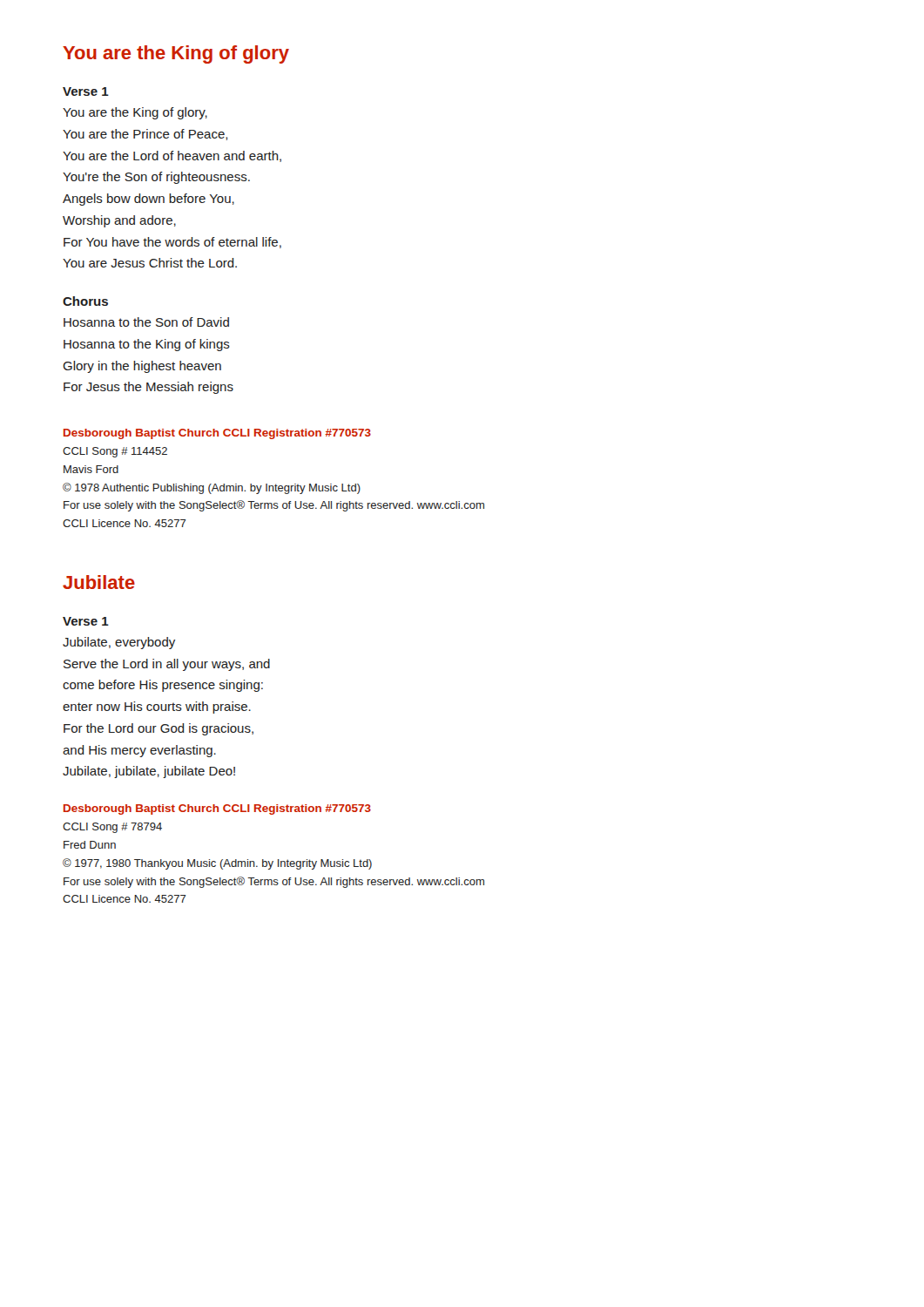Find the block on this page that starts "CCLI Song # 114452"
The width and height of the screenshot is (924, 1307).
[274, 487]
